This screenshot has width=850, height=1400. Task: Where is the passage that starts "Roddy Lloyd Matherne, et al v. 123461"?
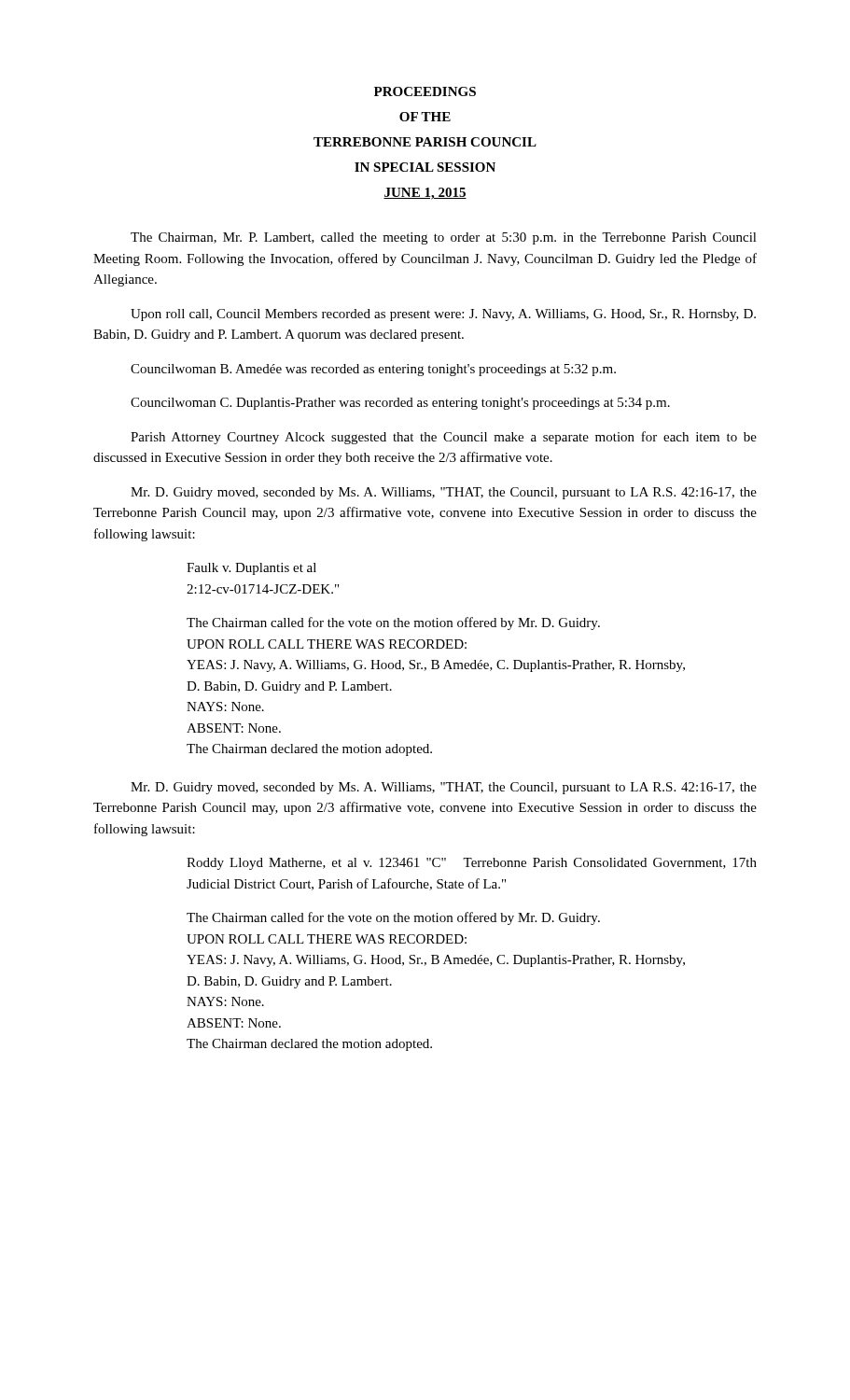tap(472, 873)
